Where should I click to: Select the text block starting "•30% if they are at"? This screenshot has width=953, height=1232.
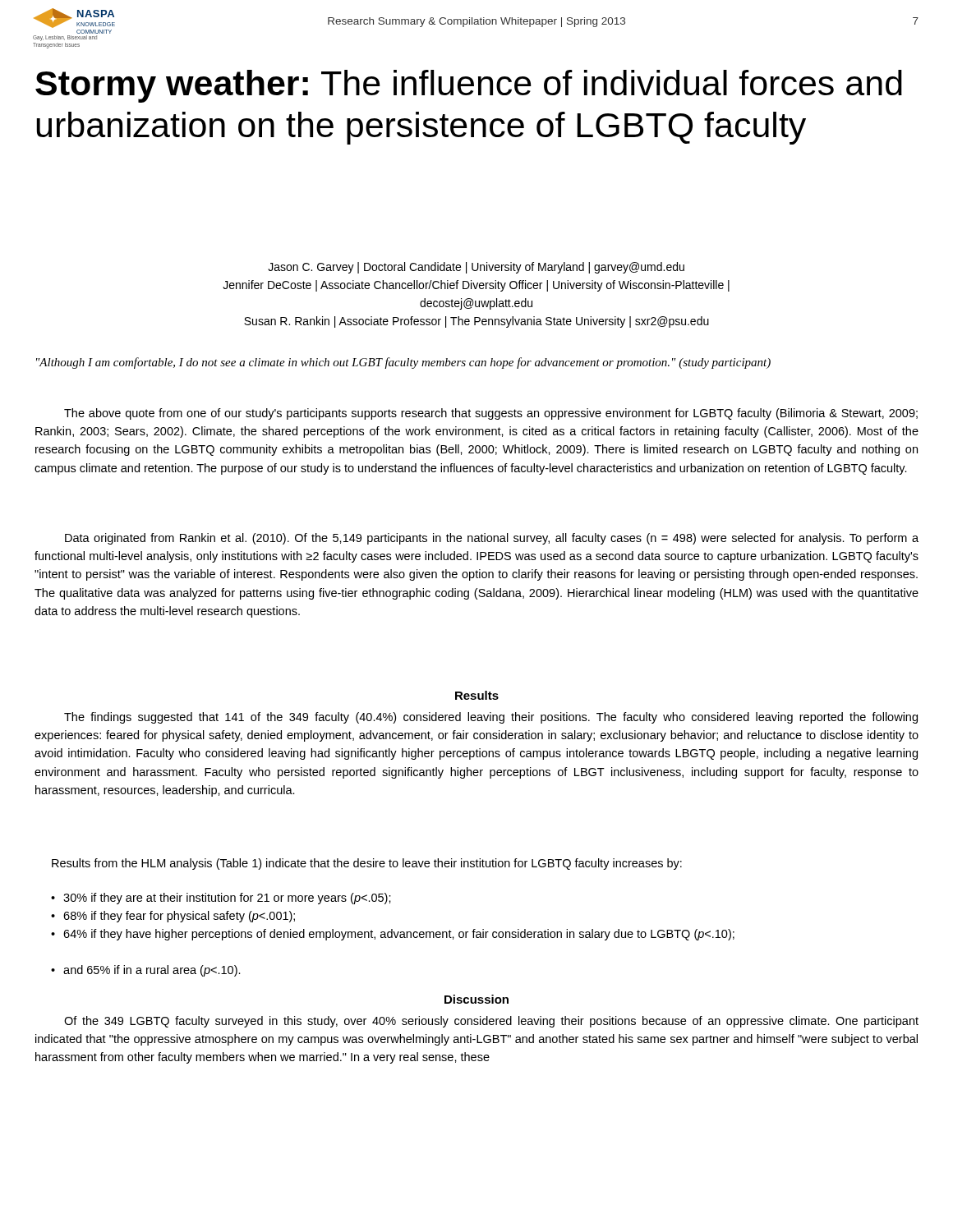coord(221,898)
